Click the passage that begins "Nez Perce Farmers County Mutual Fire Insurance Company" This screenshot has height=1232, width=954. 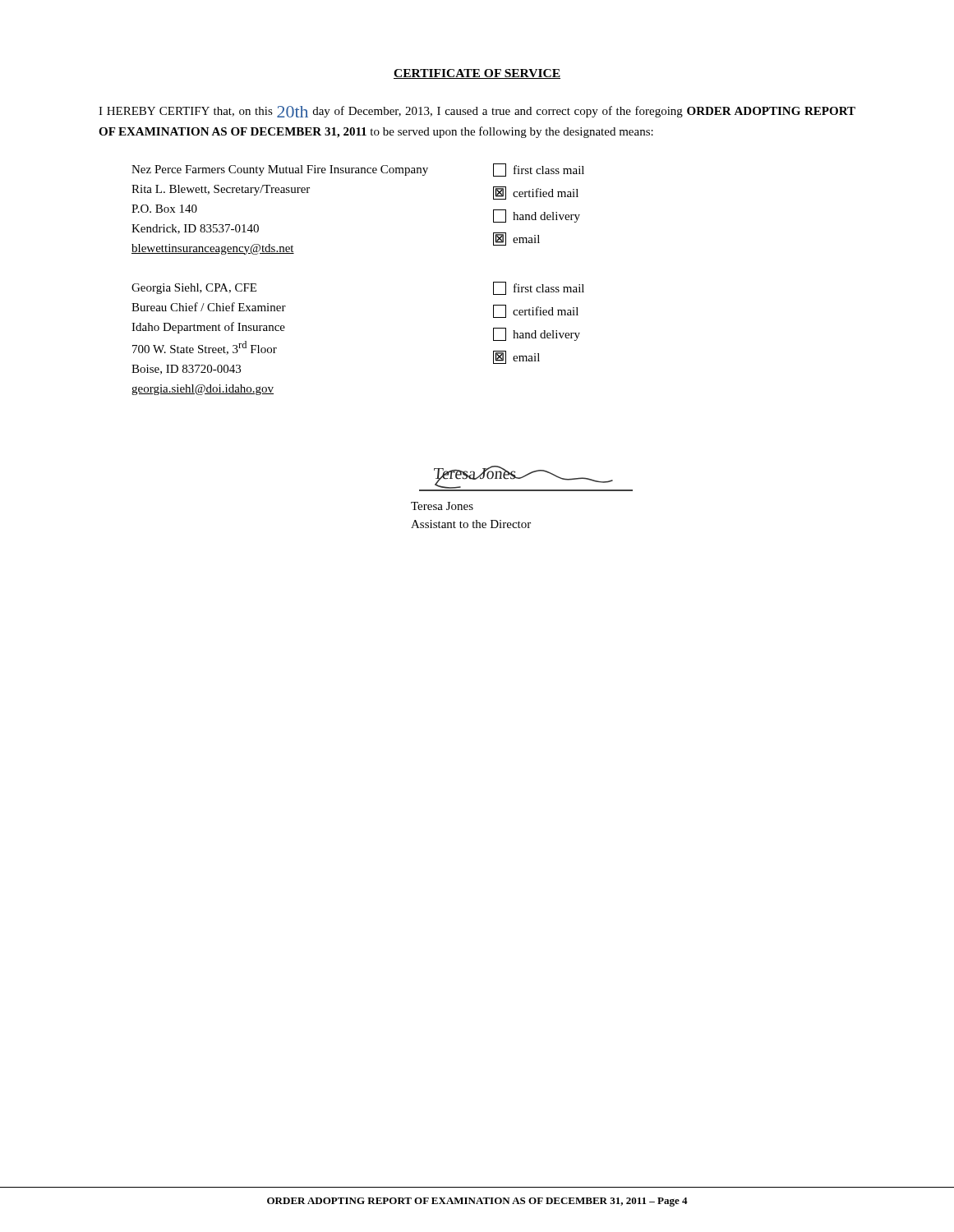pyautogui.click(x=280, y=170)
